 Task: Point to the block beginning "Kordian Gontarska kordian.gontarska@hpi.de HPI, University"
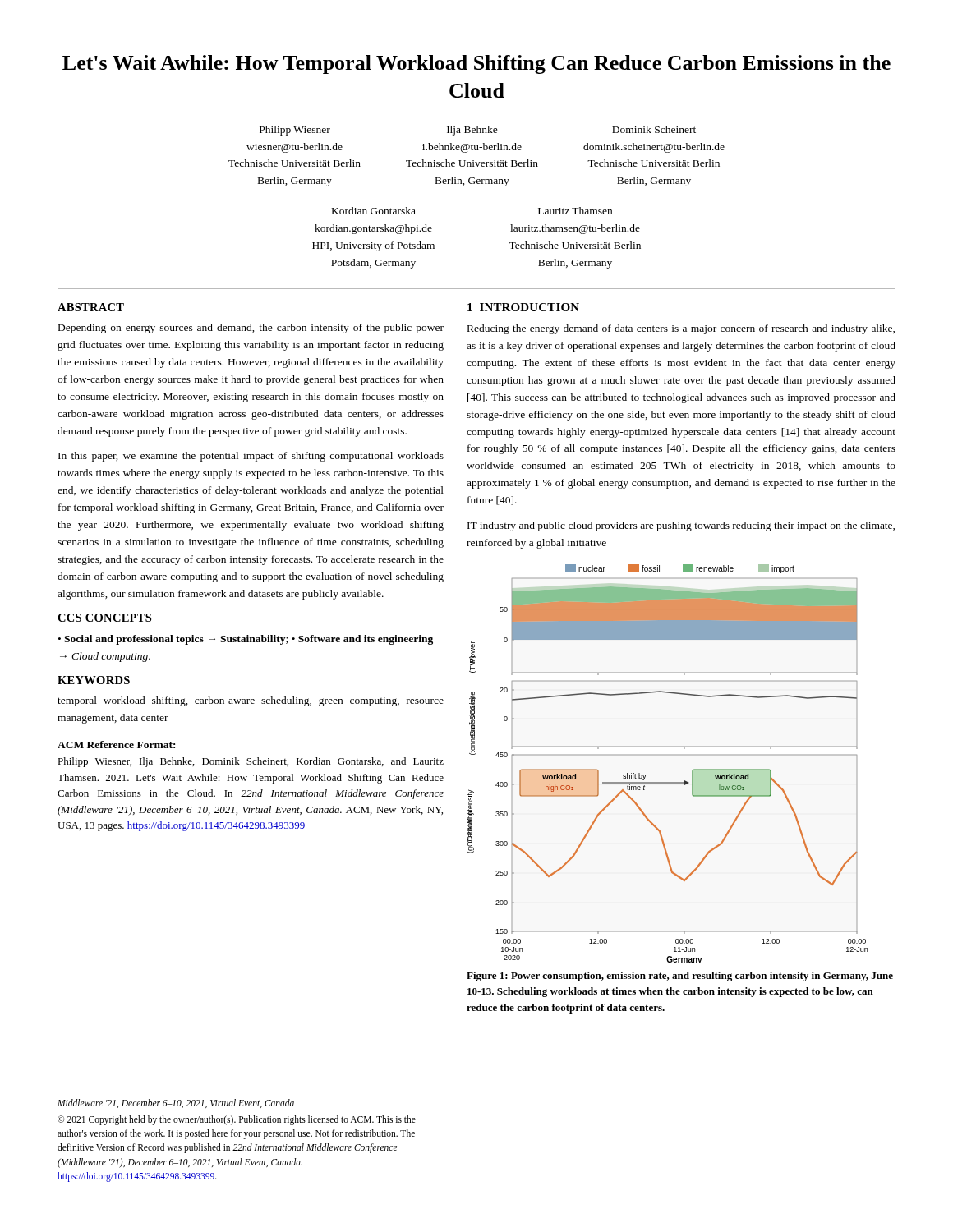click(x=373, y=237)
